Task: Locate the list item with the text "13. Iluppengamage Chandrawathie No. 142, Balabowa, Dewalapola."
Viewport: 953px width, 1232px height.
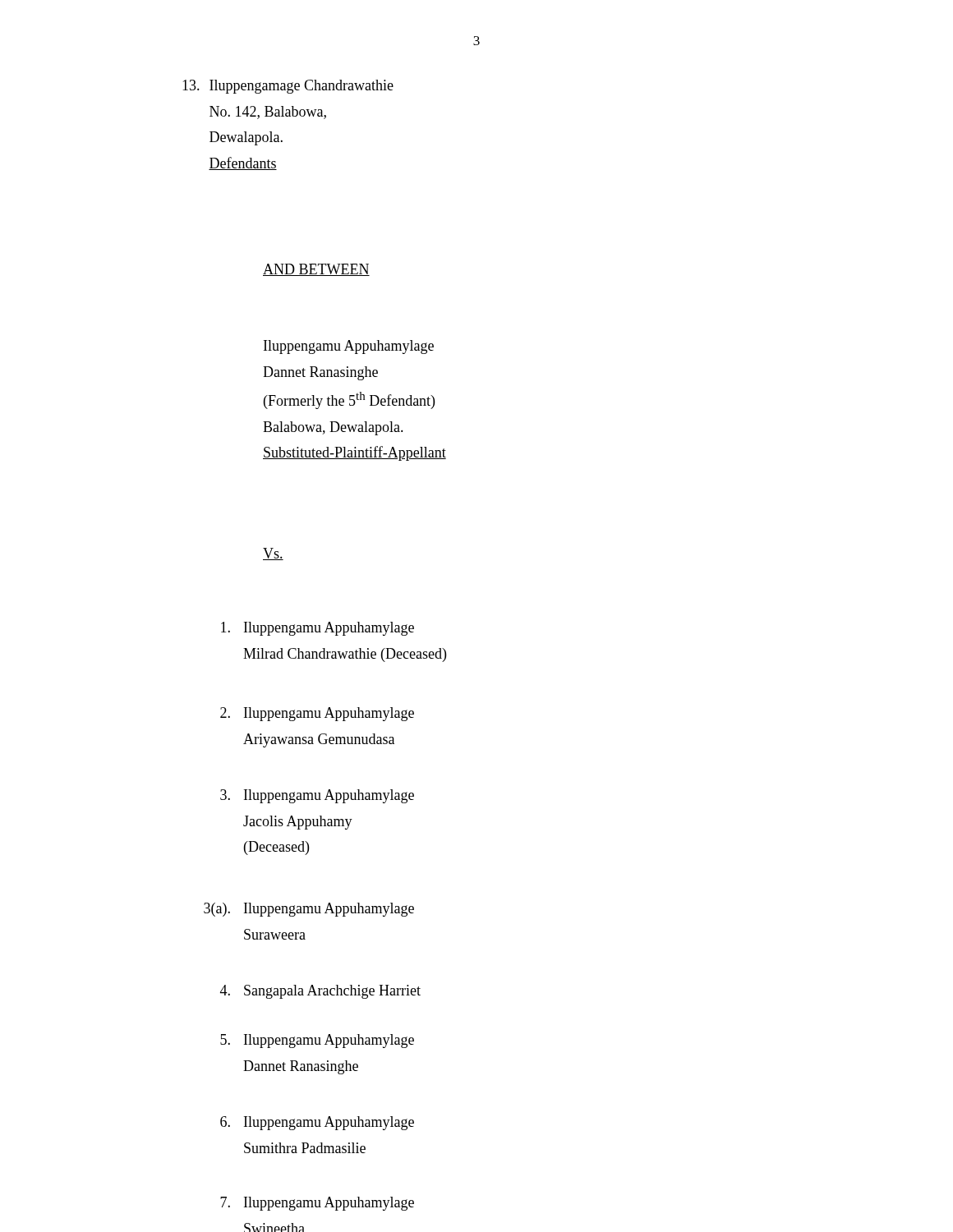Action: pos(288,125)
